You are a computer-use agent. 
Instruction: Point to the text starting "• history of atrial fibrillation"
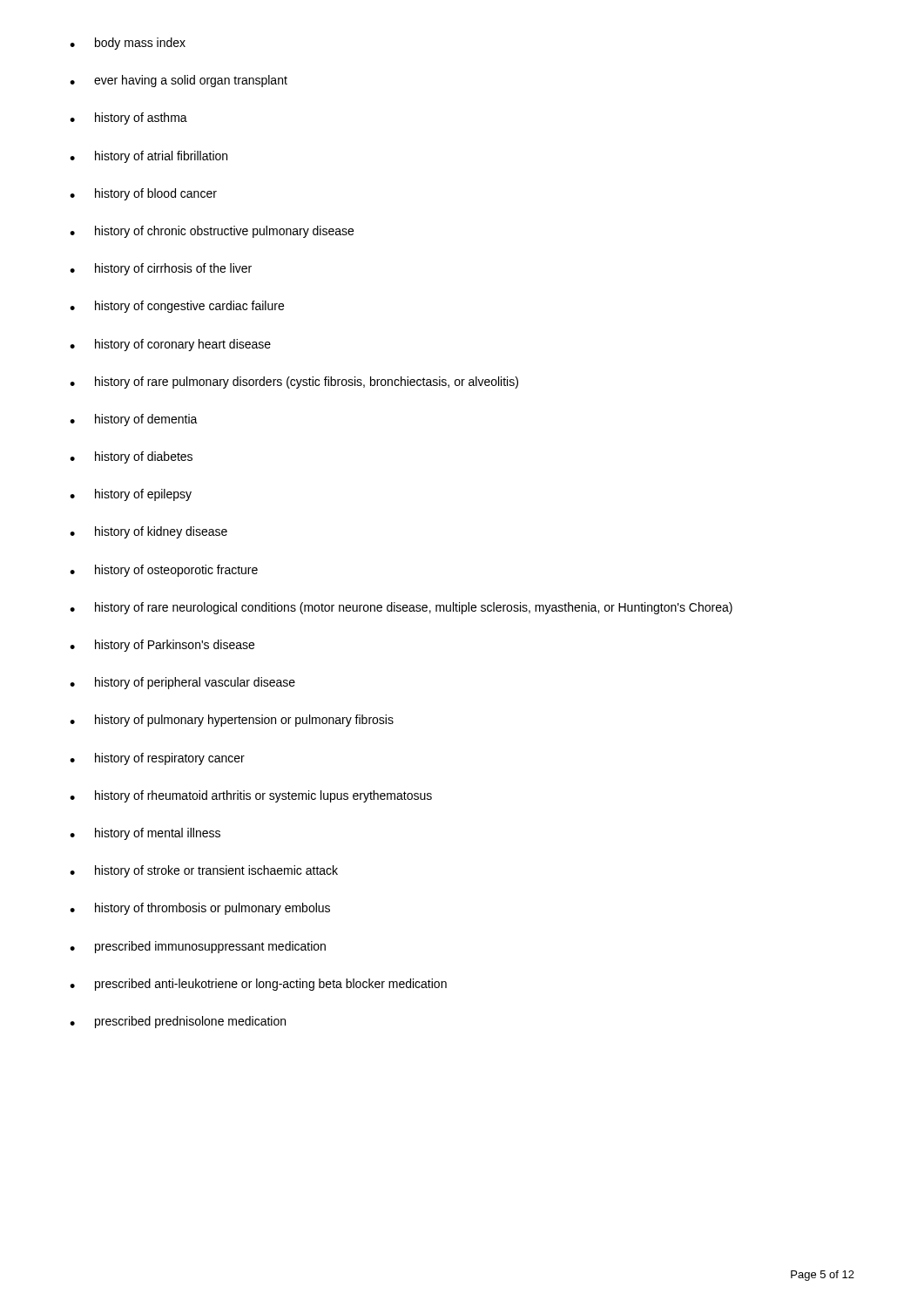click(149, 159)
